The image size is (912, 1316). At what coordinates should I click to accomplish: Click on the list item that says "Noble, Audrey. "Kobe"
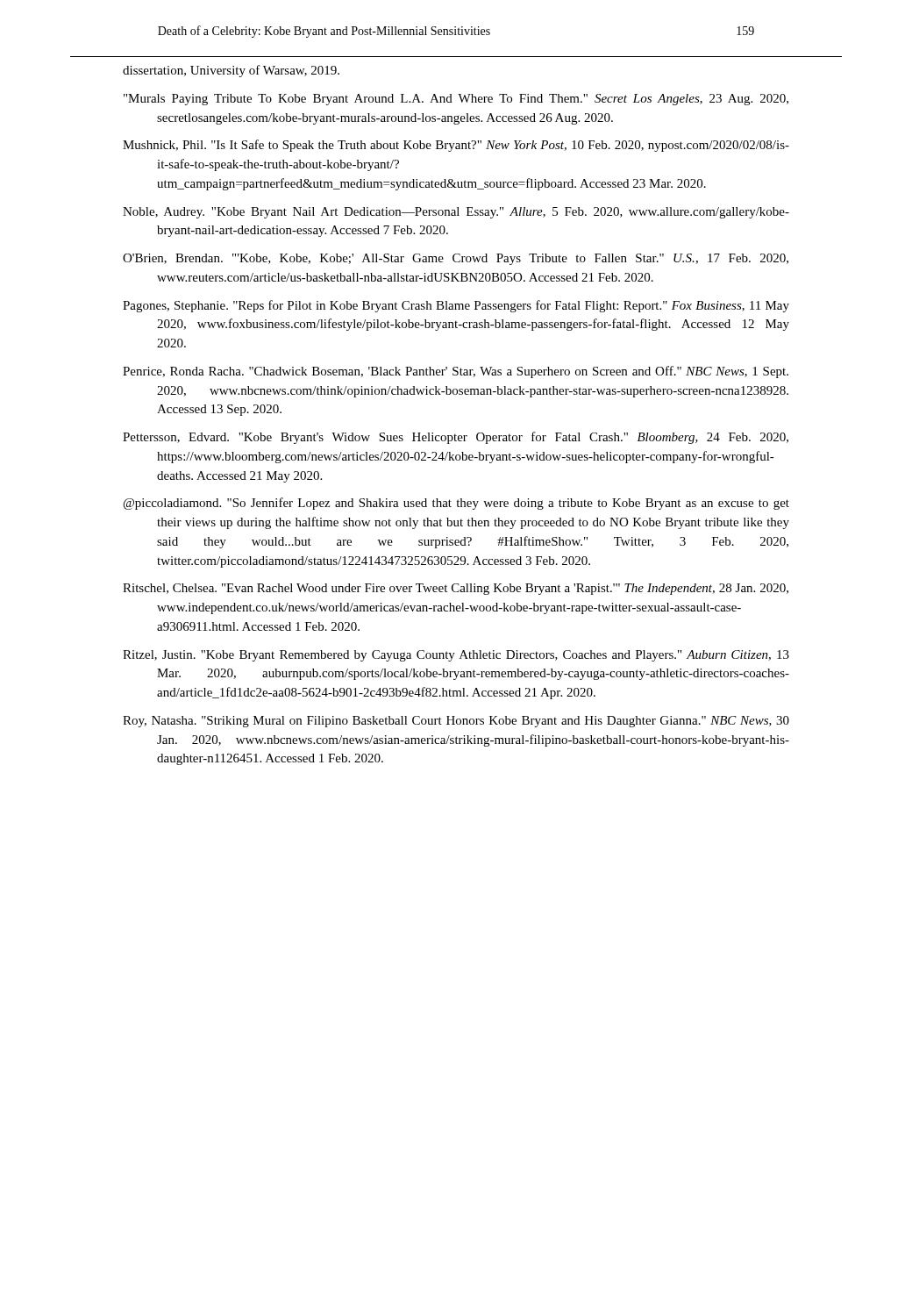pyautogui.click(x=456, y=221)
